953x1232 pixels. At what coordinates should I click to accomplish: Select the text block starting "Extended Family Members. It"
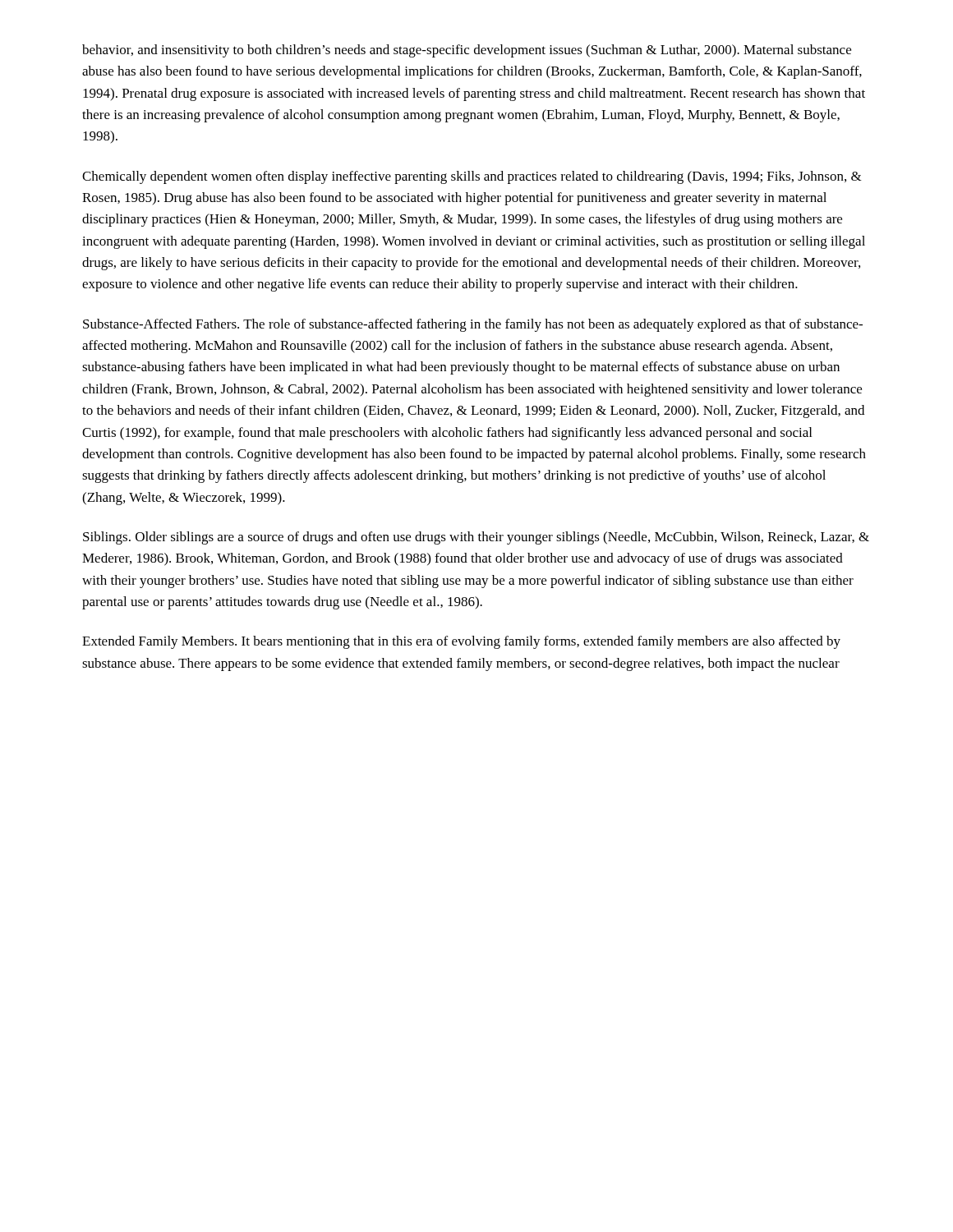point(461,652)
